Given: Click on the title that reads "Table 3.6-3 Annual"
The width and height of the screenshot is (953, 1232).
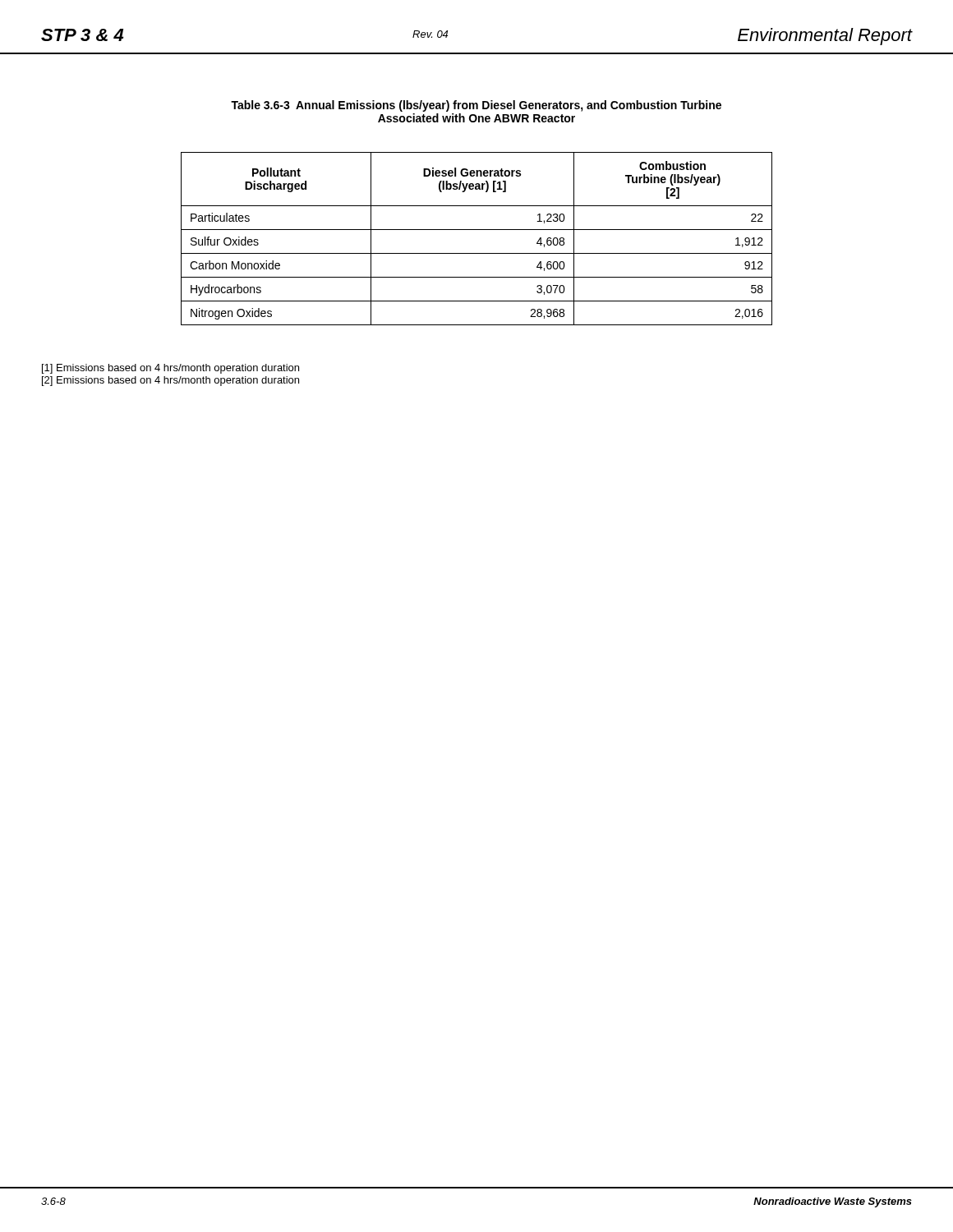Looking at the screenshot, I should click(x=476, y=112).
